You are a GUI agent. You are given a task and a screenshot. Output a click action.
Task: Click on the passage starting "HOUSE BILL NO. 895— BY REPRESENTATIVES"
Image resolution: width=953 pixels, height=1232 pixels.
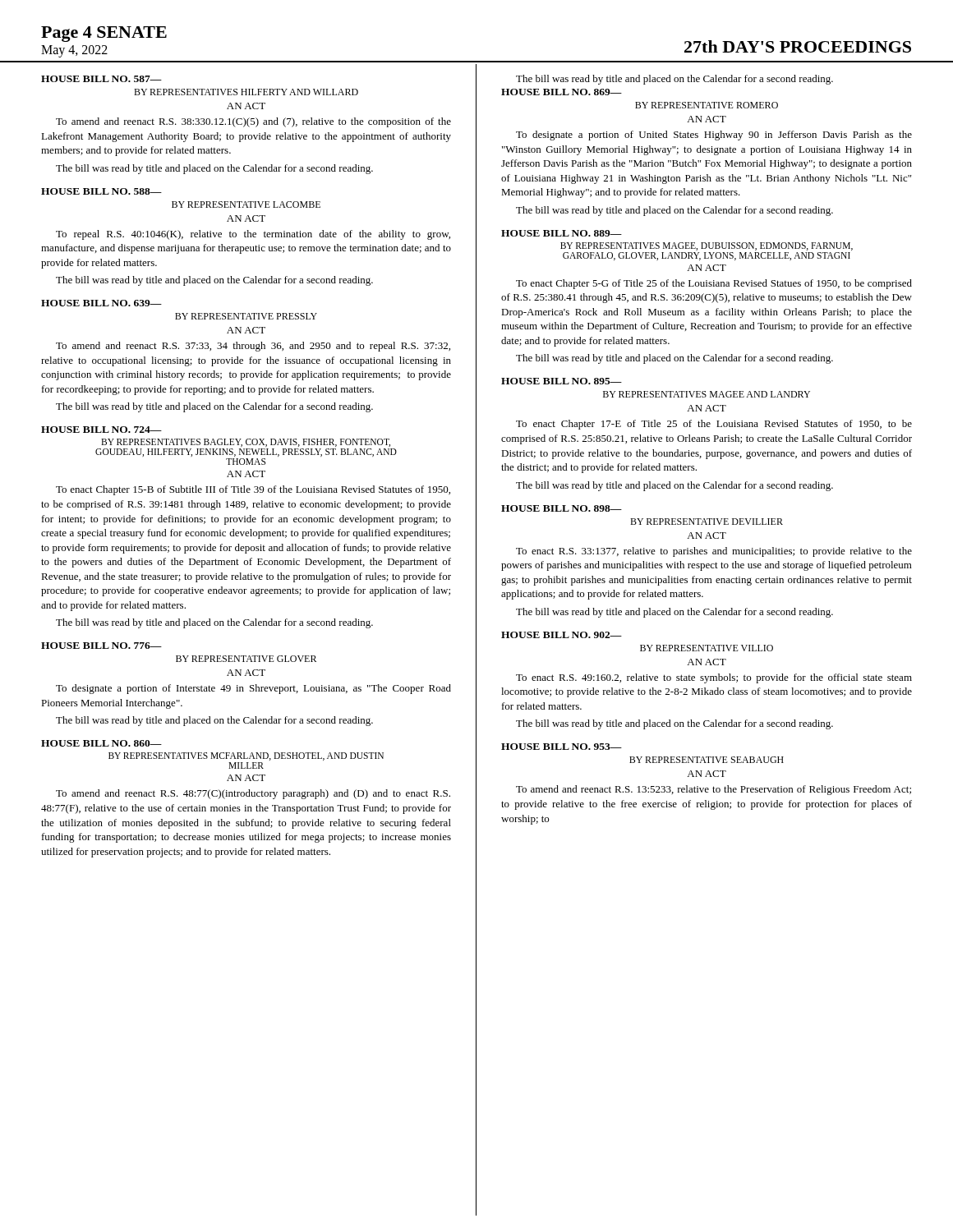[x=707, y=433]
